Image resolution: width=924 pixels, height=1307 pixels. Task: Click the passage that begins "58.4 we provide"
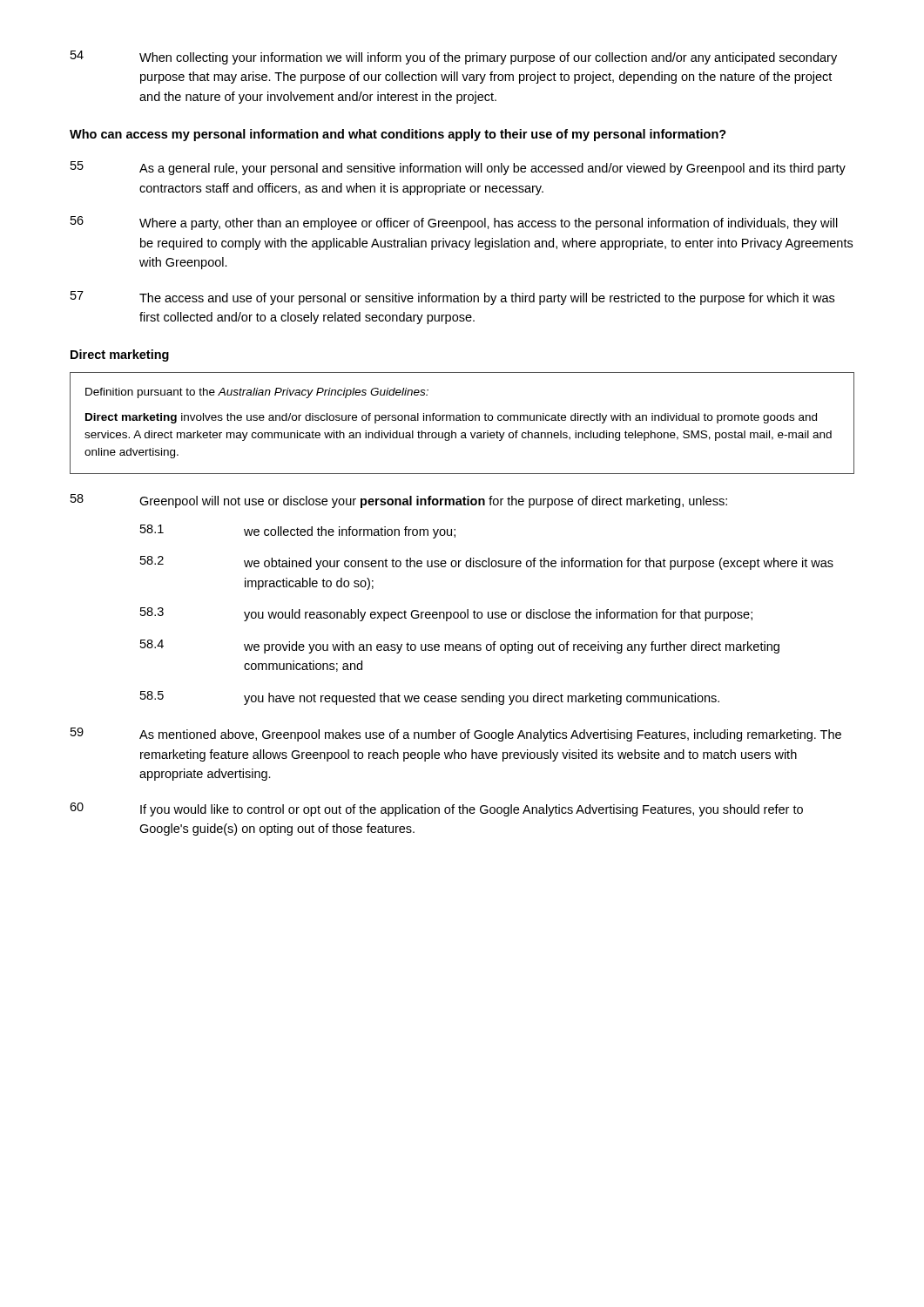(462, 656)
